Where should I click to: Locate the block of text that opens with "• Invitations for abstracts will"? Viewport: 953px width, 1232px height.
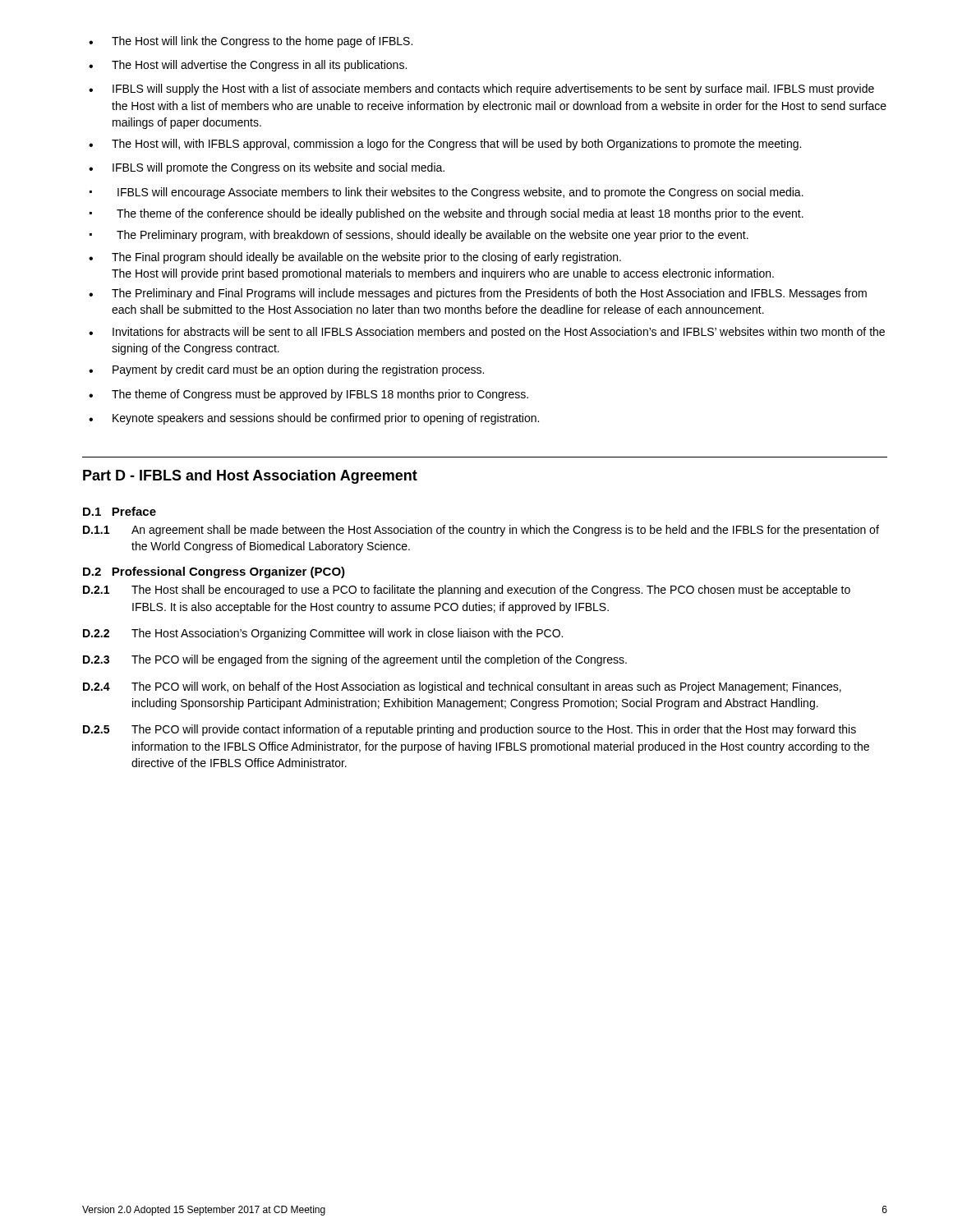pos(485,340)
